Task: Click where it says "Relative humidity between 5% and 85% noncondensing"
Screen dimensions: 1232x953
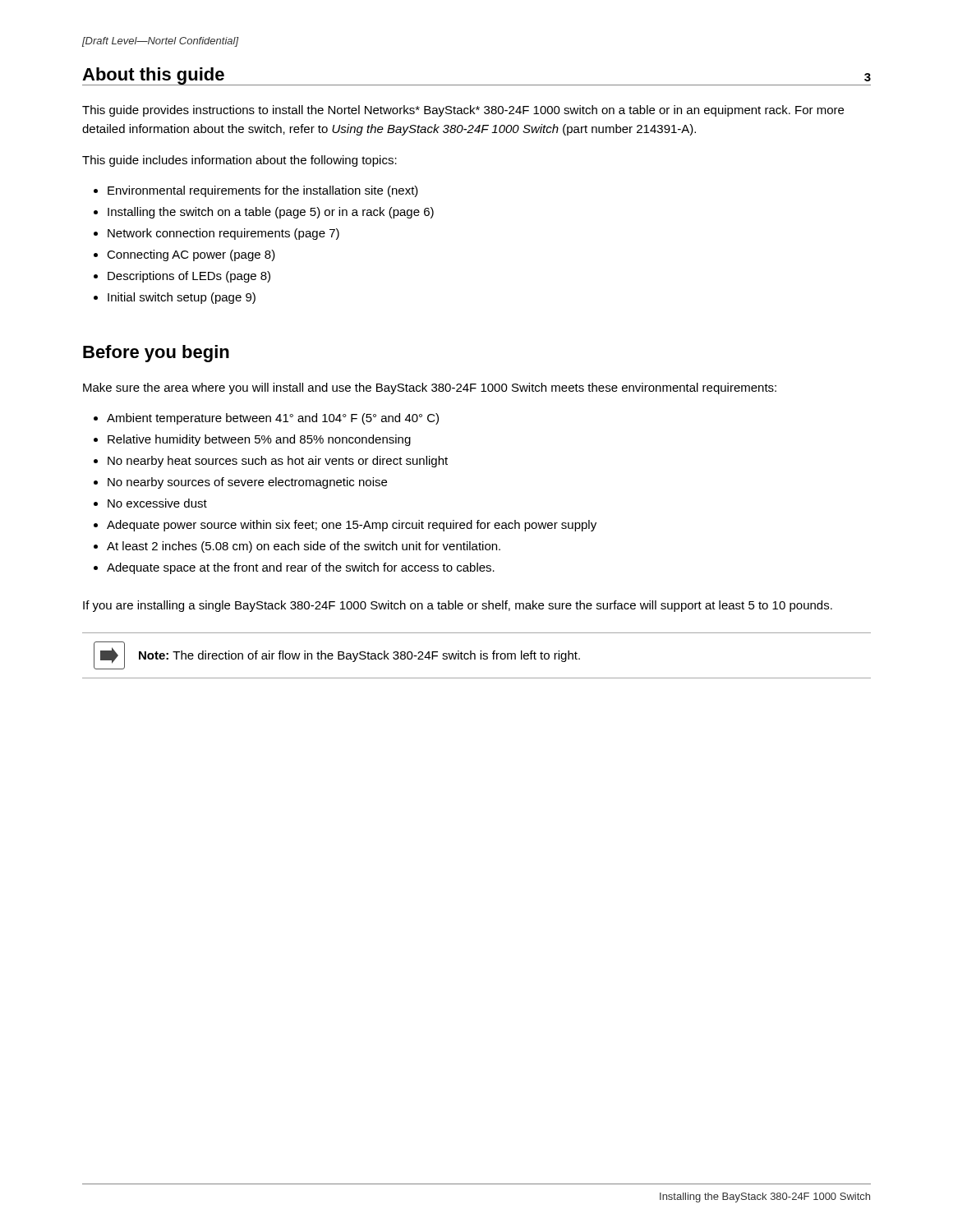Action: (259, 439)
